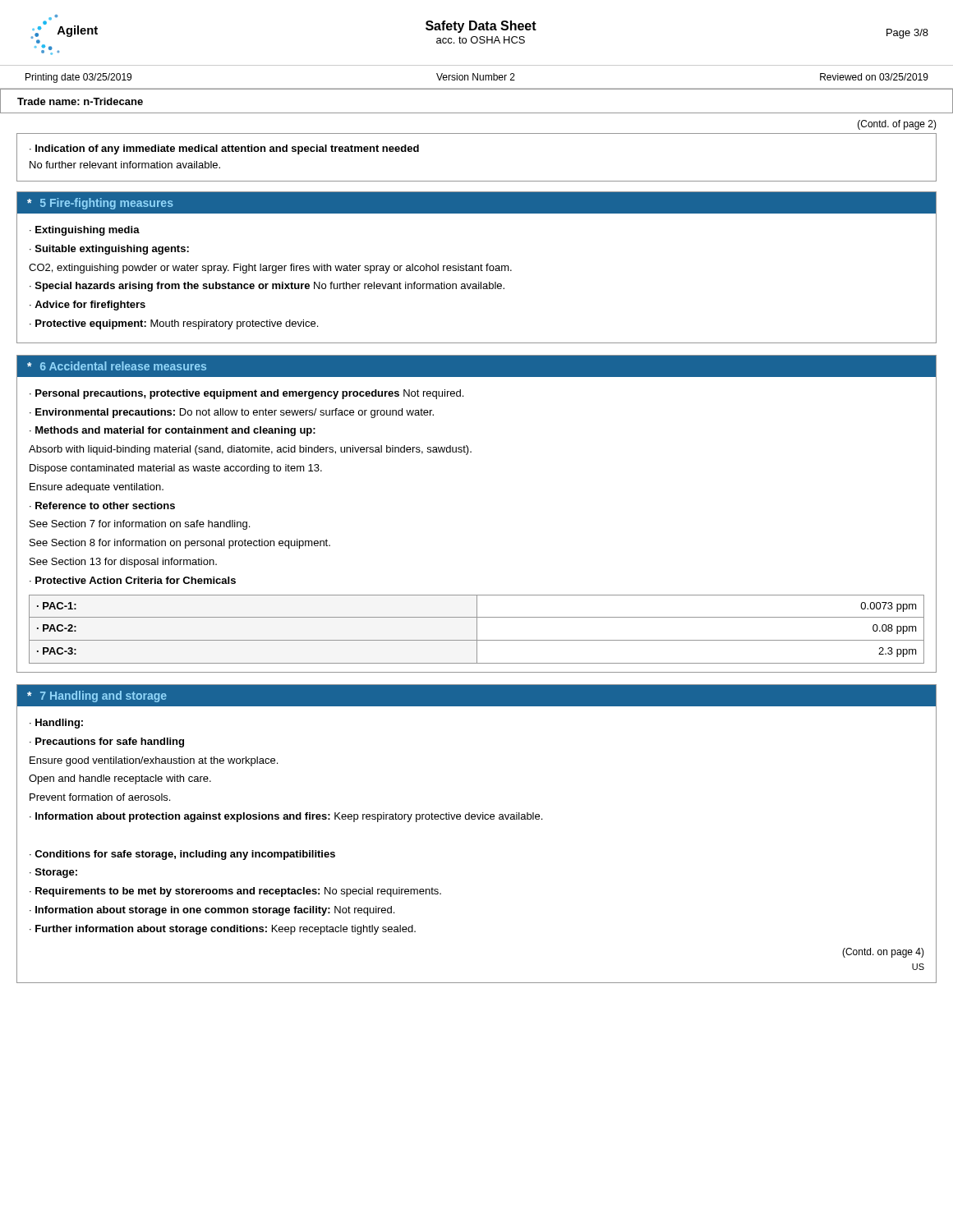Screen dimensions: 1232x953
Task: Locate the text block with the text "· Handling: ·"
Action: [56, 724]
